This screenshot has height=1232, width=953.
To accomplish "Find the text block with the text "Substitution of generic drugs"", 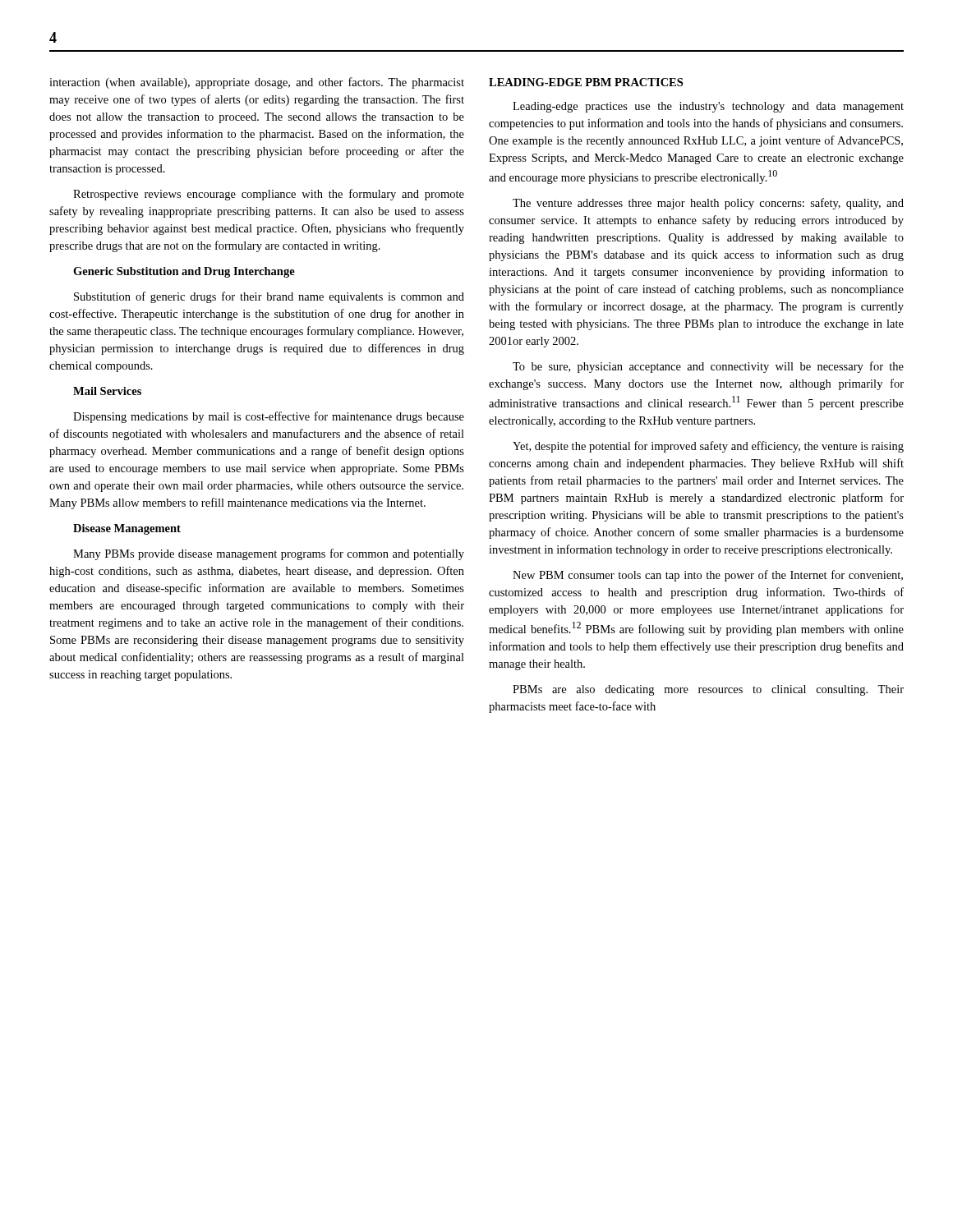I will [x=257, y=332].
